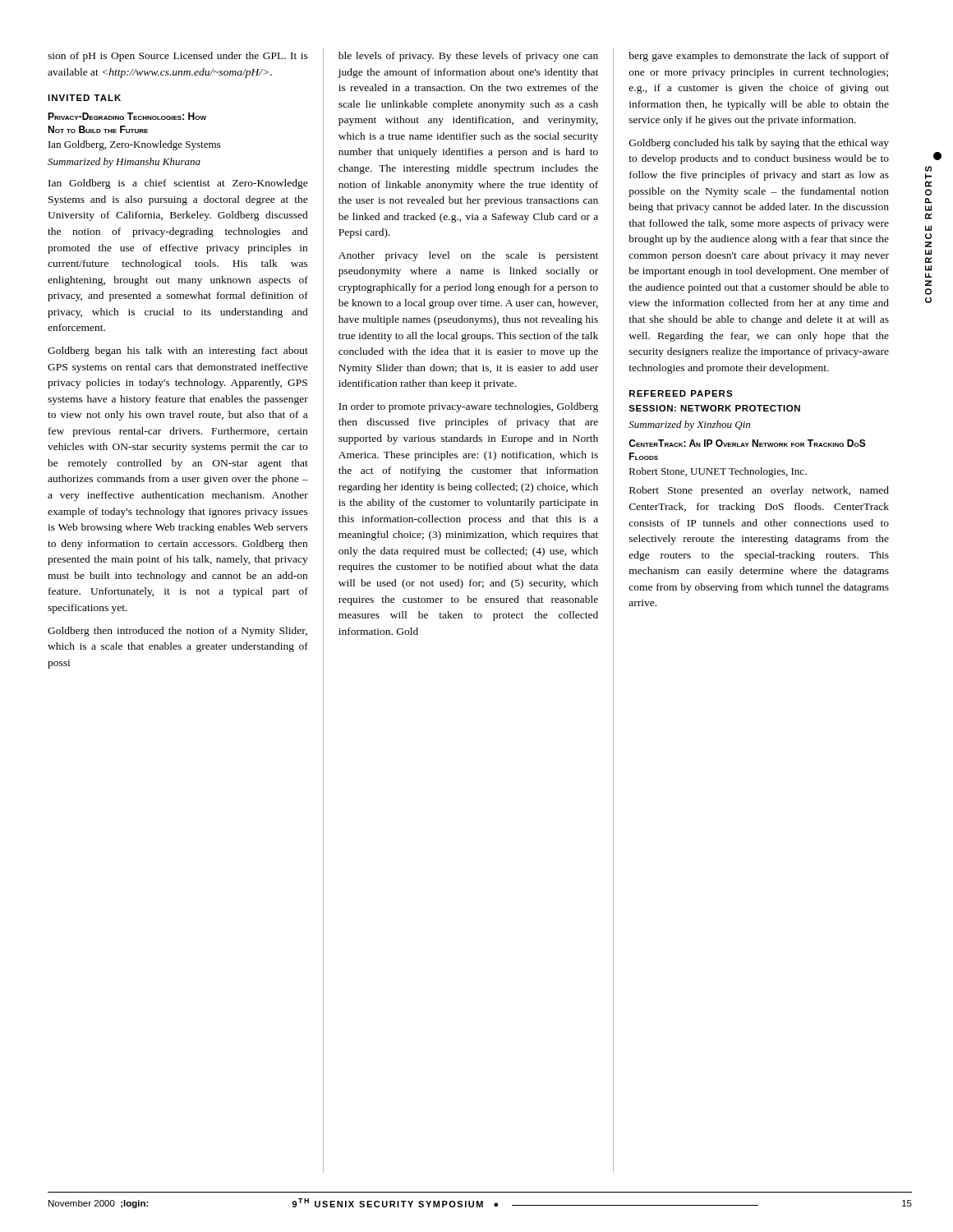Viewport: 953px width, 1232px height.
Task: Find "Summarized by Xinzhou Qin" on this page
Action: [690, 424]
